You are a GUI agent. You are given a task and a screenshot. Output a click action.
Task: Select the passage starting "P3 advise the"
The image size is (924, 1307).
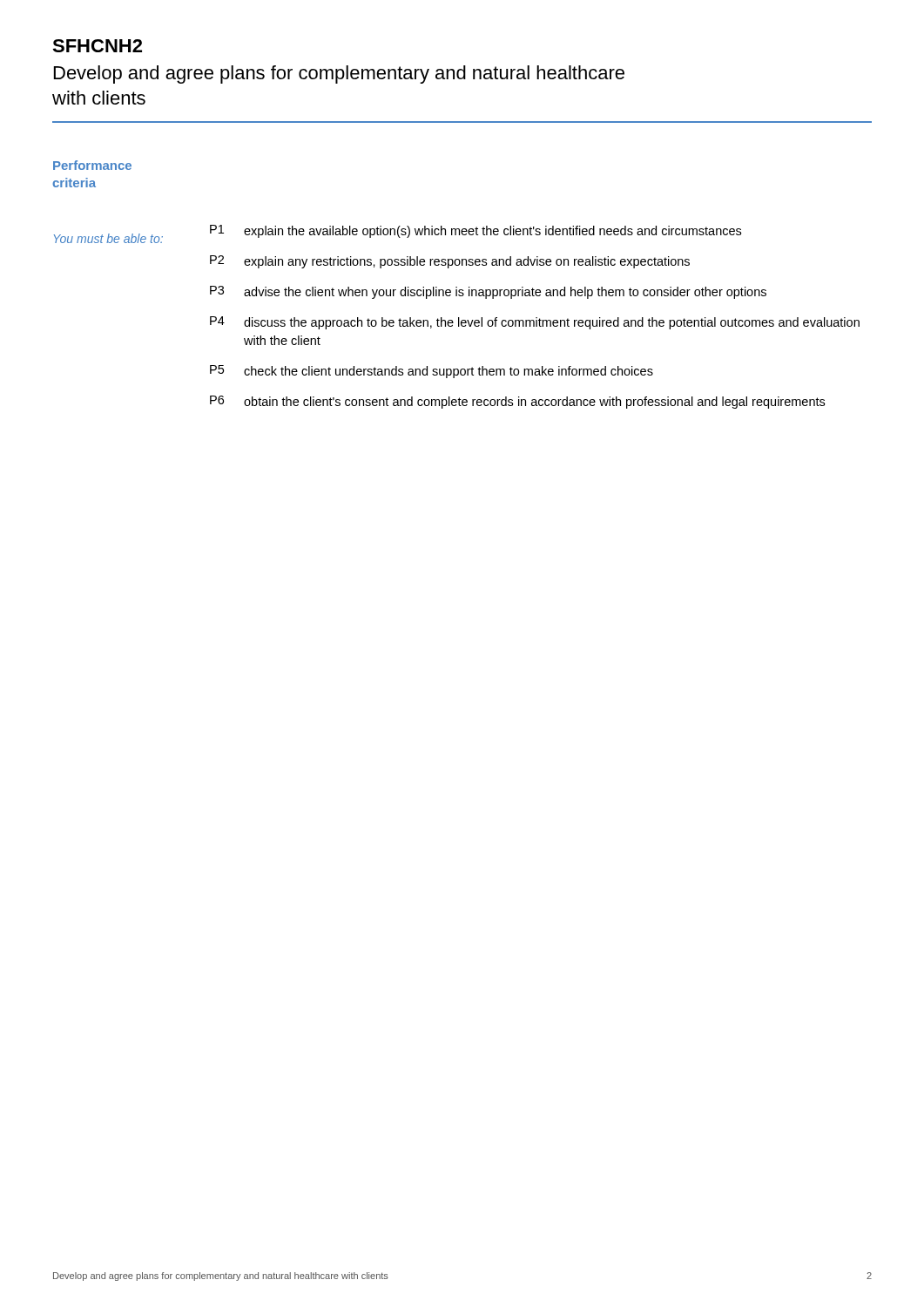pyautogui.click(x=540, y=292)
